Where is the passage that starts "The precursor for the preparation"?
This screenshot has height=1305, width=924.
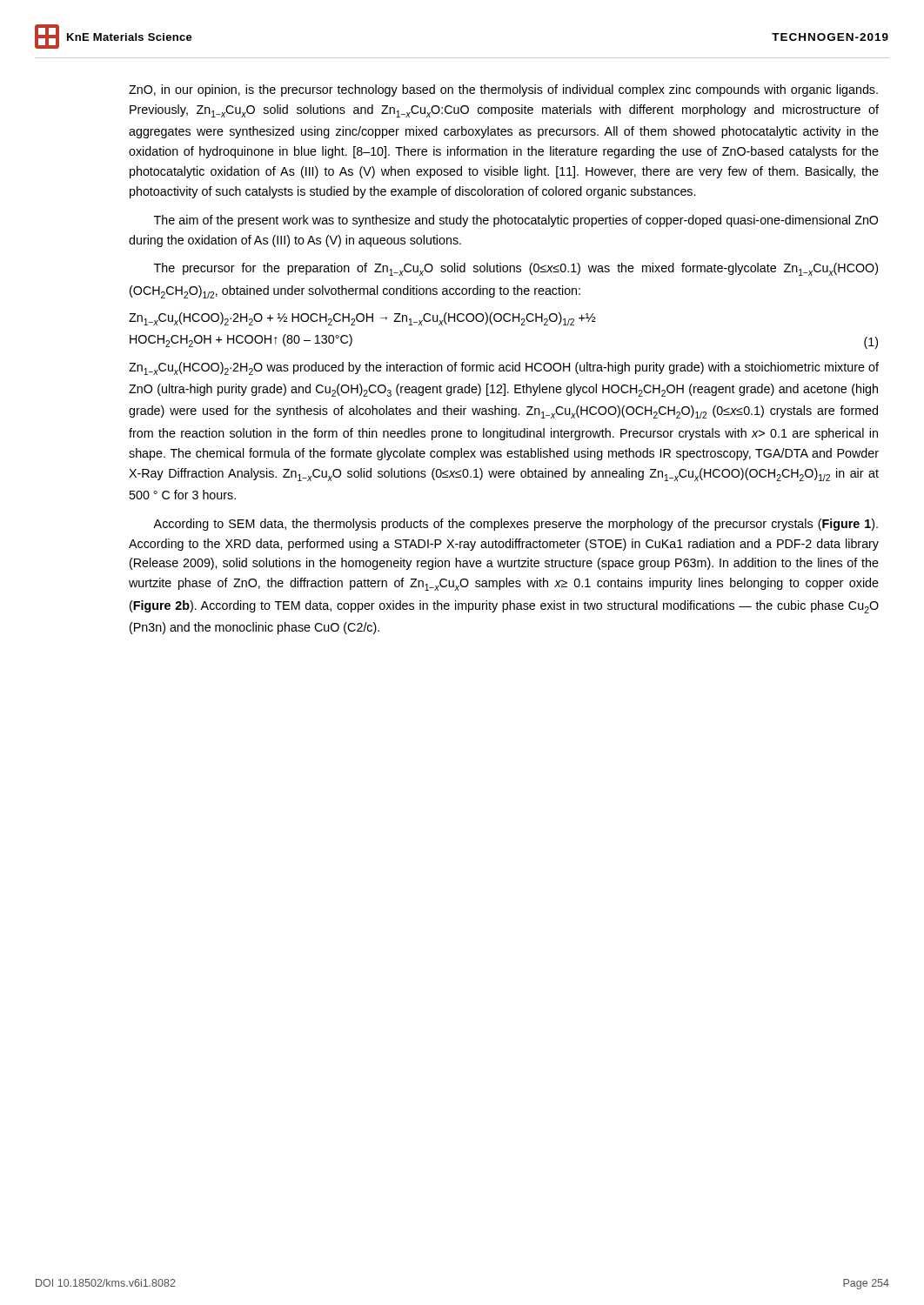pyautogui.click(x=504, y=281)
